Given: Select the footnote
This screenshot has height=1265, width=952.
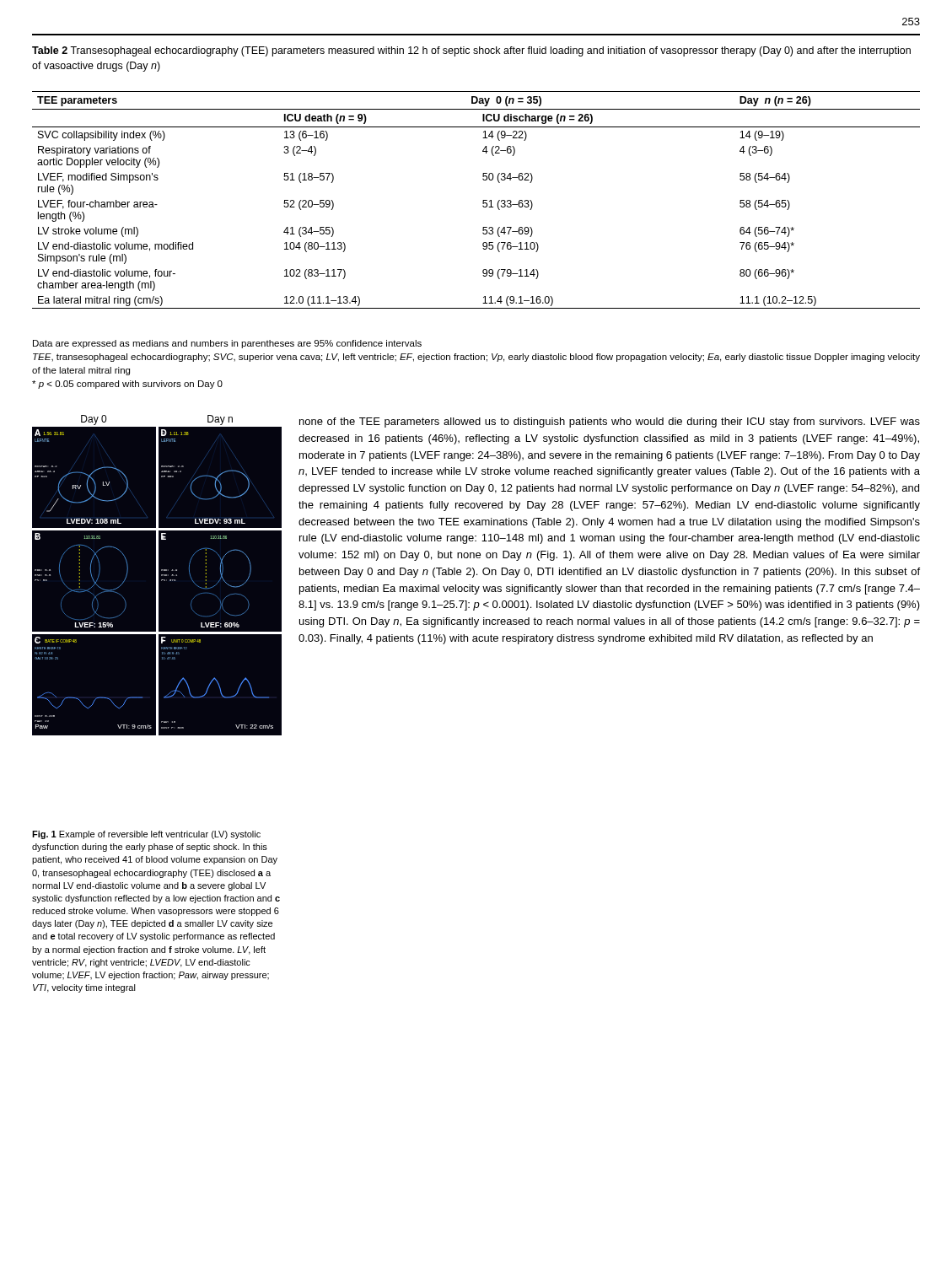Looking at the screenshot, I should coord(476,363).
